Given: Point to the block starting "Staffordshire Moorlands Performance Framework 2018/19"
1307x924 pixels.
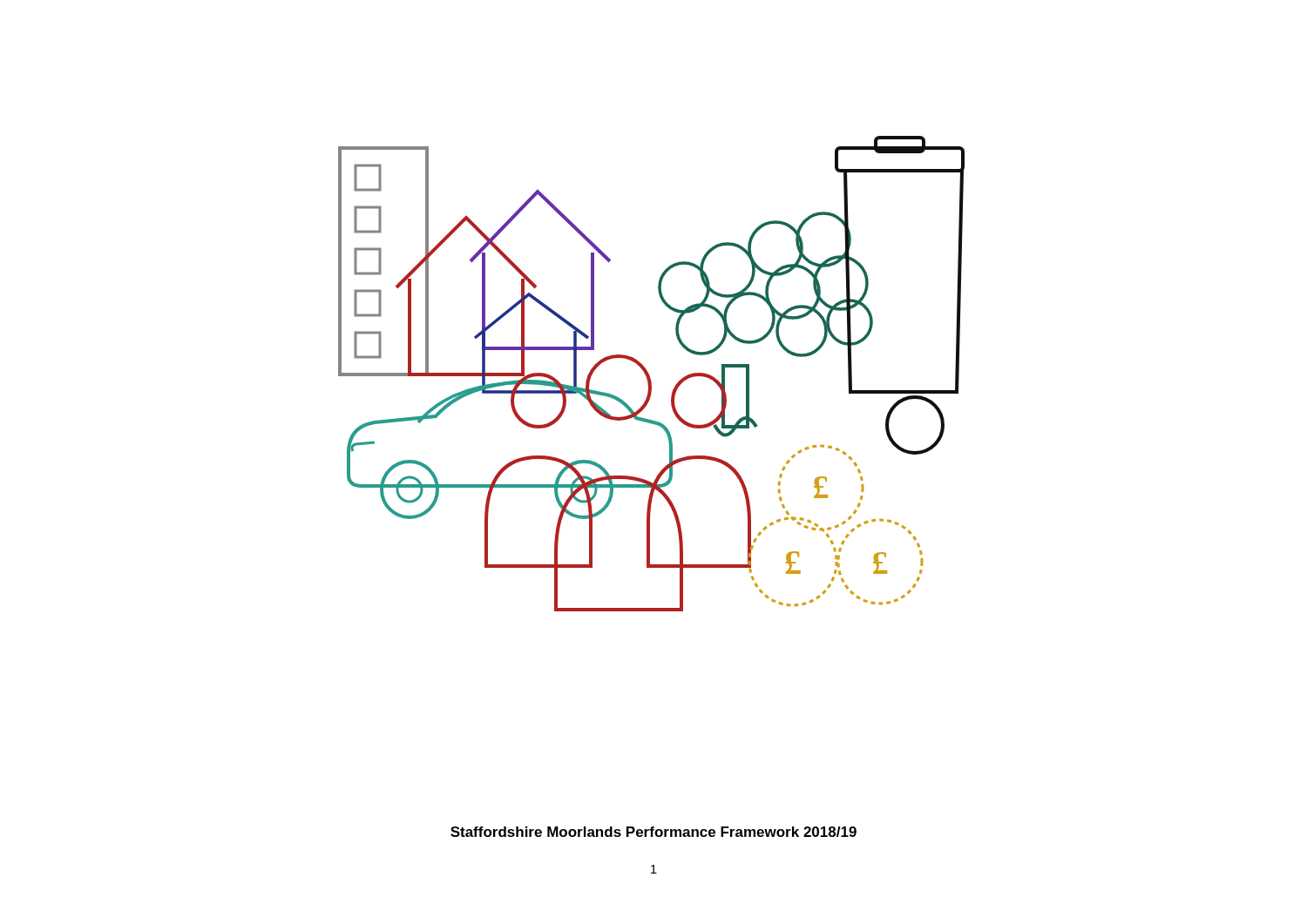Looking at the screenshot, I should tap(654, 833).
